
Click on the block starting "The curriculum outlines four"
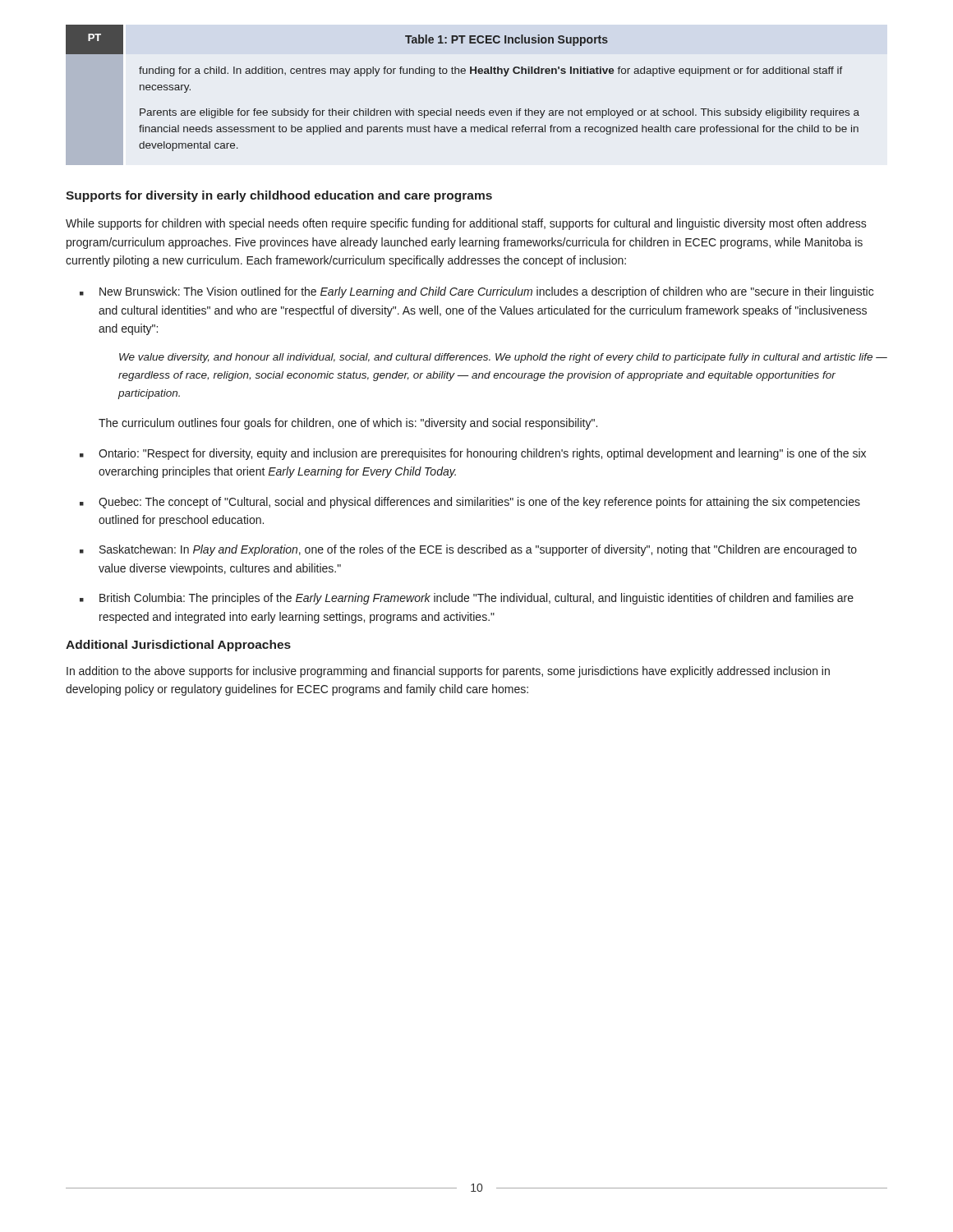(348, 423)
